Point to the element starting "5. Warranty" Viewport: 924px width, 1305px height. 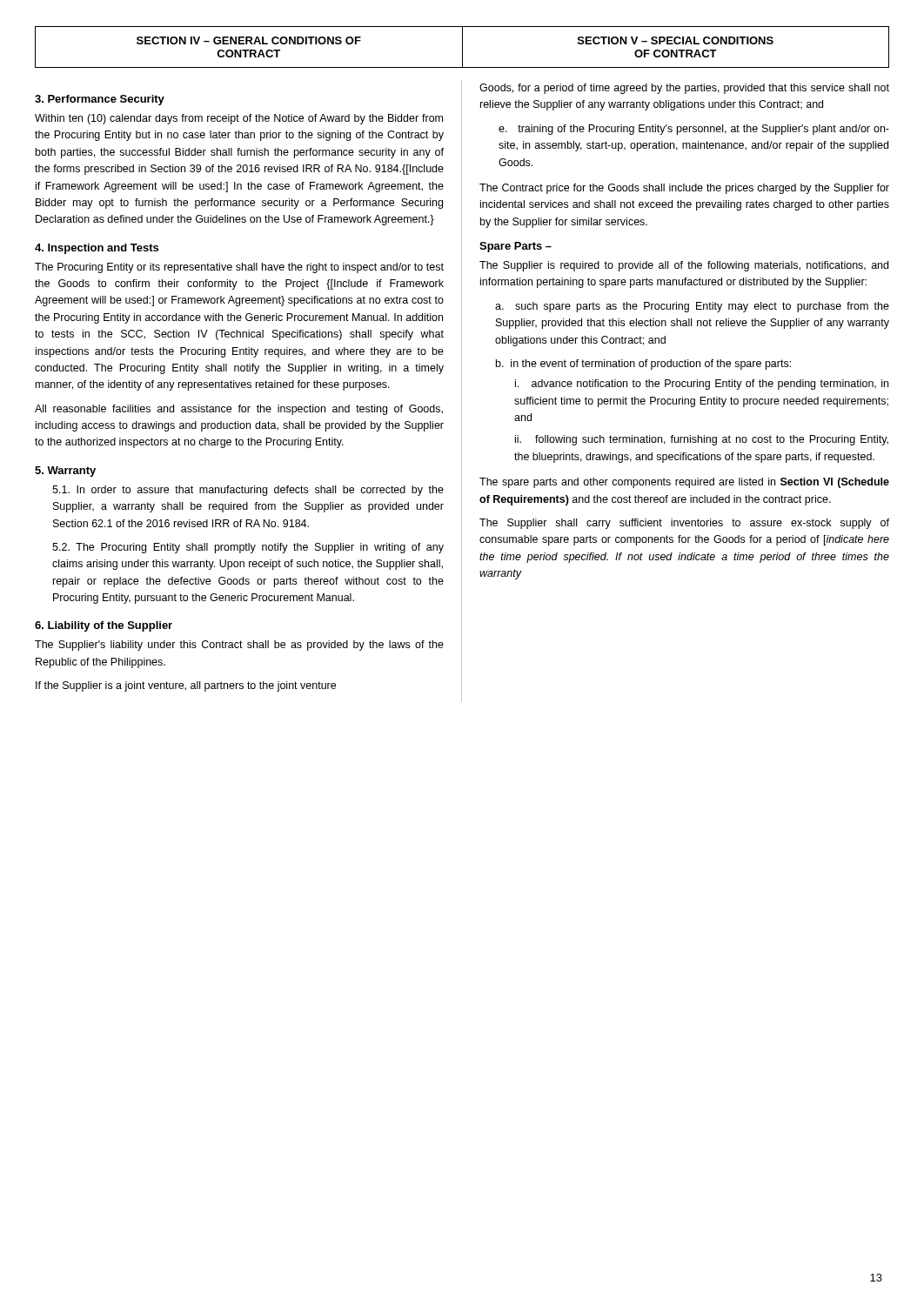(x=65, y=470)
